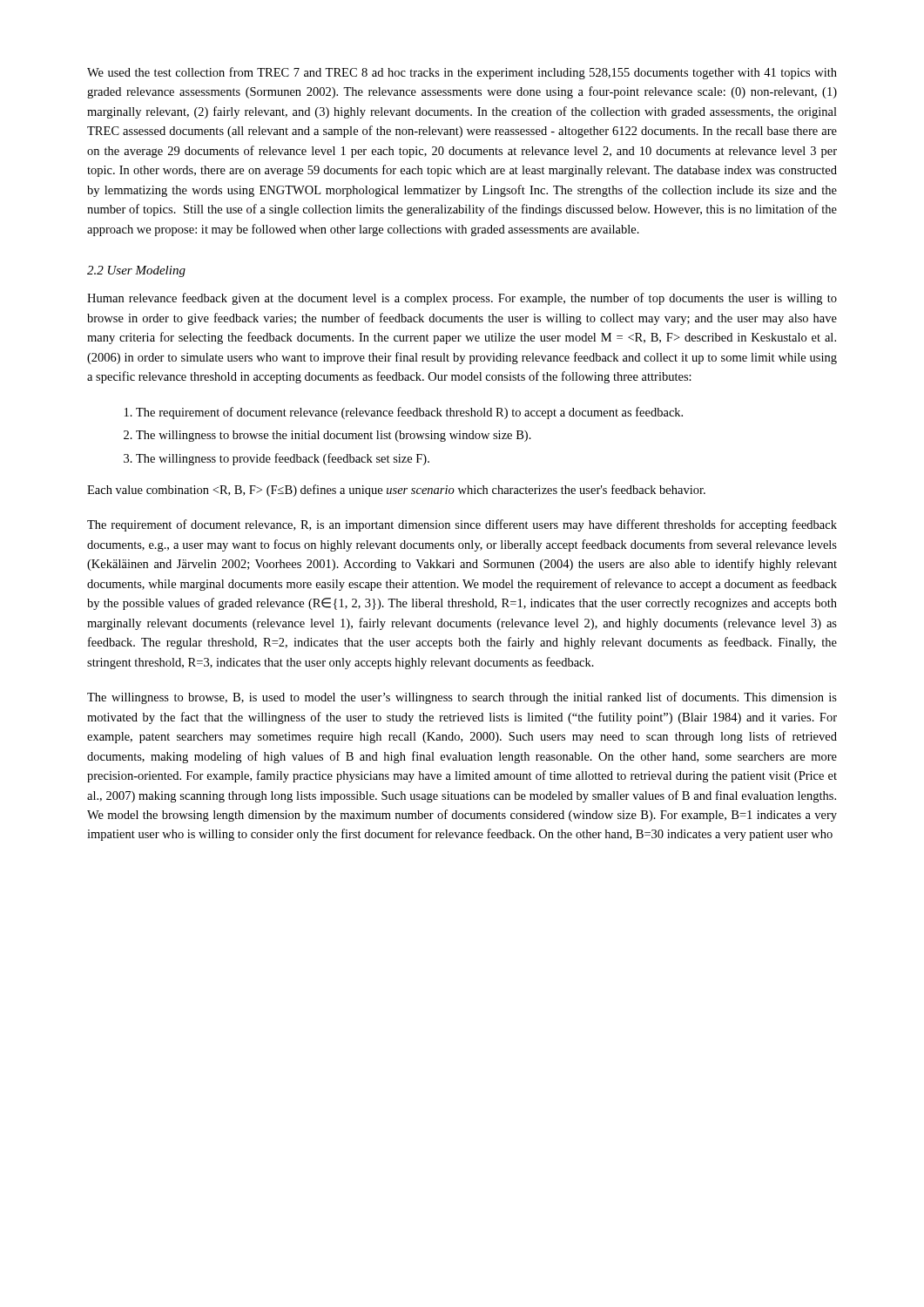Find the list item with the text "The requirement of document relevance"

click(478, 412)
